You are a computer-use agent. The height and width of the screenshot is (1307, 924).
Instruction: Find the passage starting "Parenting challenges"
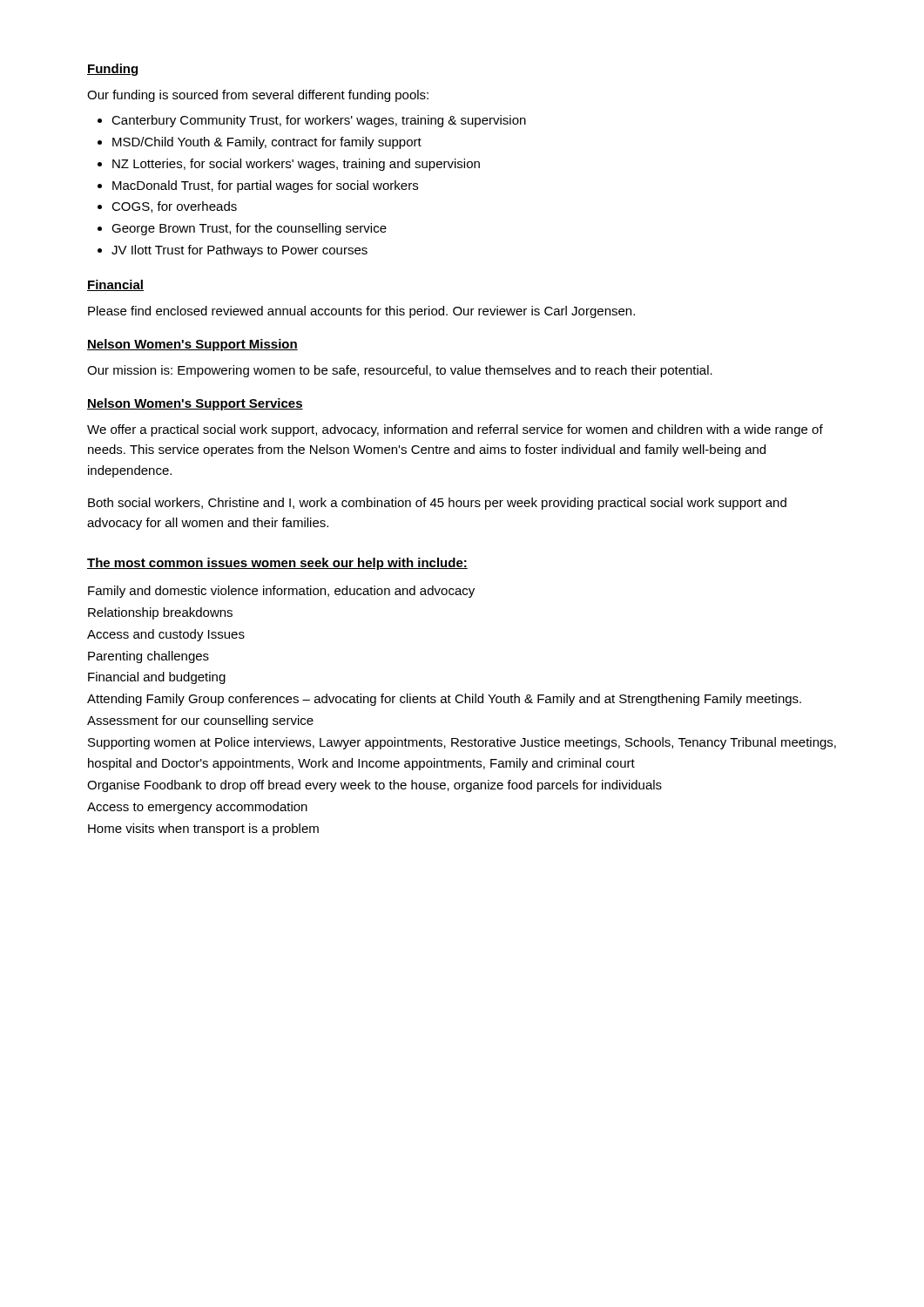coord(148,655)
